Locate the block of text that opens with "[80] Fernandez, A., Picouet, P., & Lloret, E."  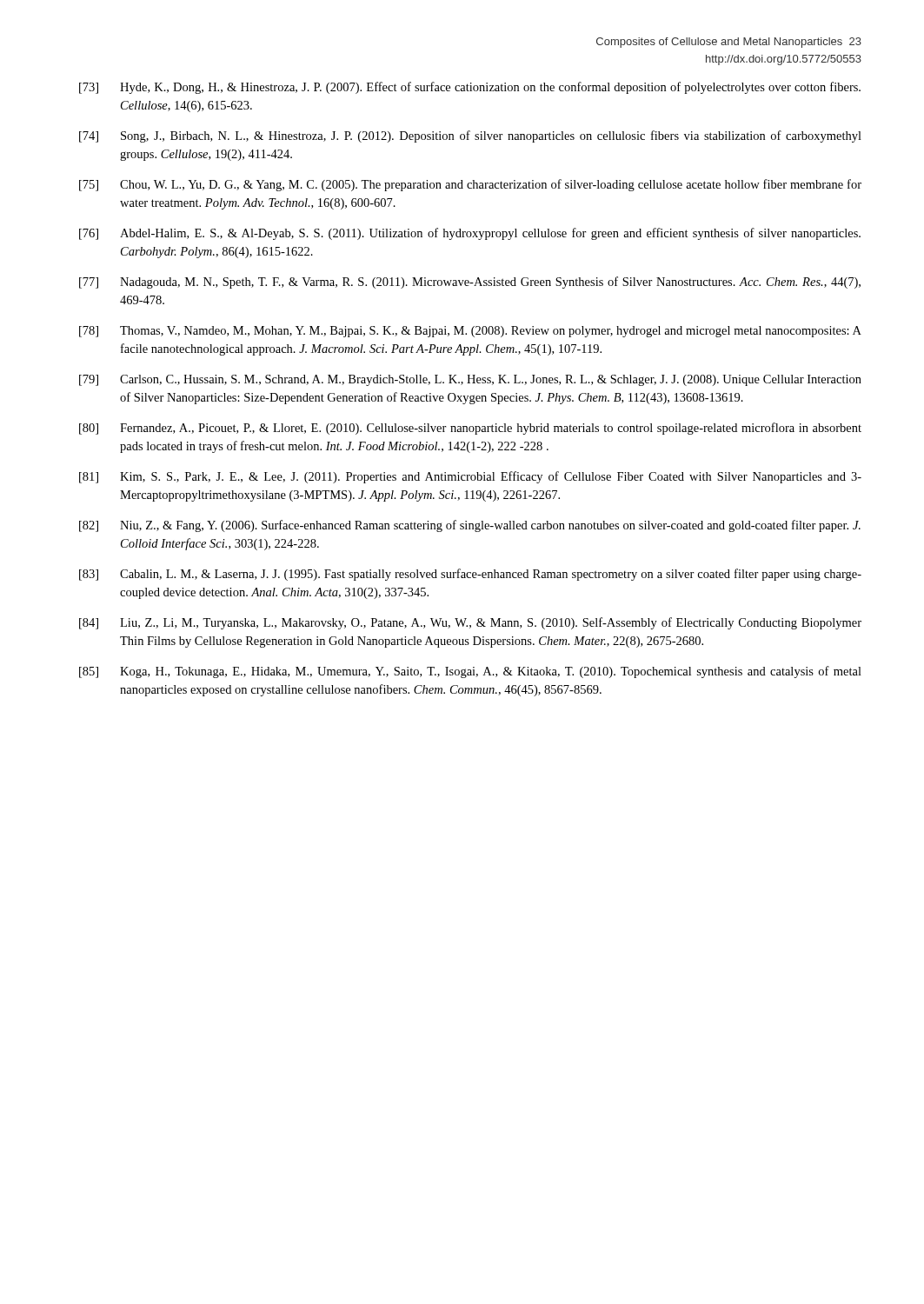pos(470,437)
